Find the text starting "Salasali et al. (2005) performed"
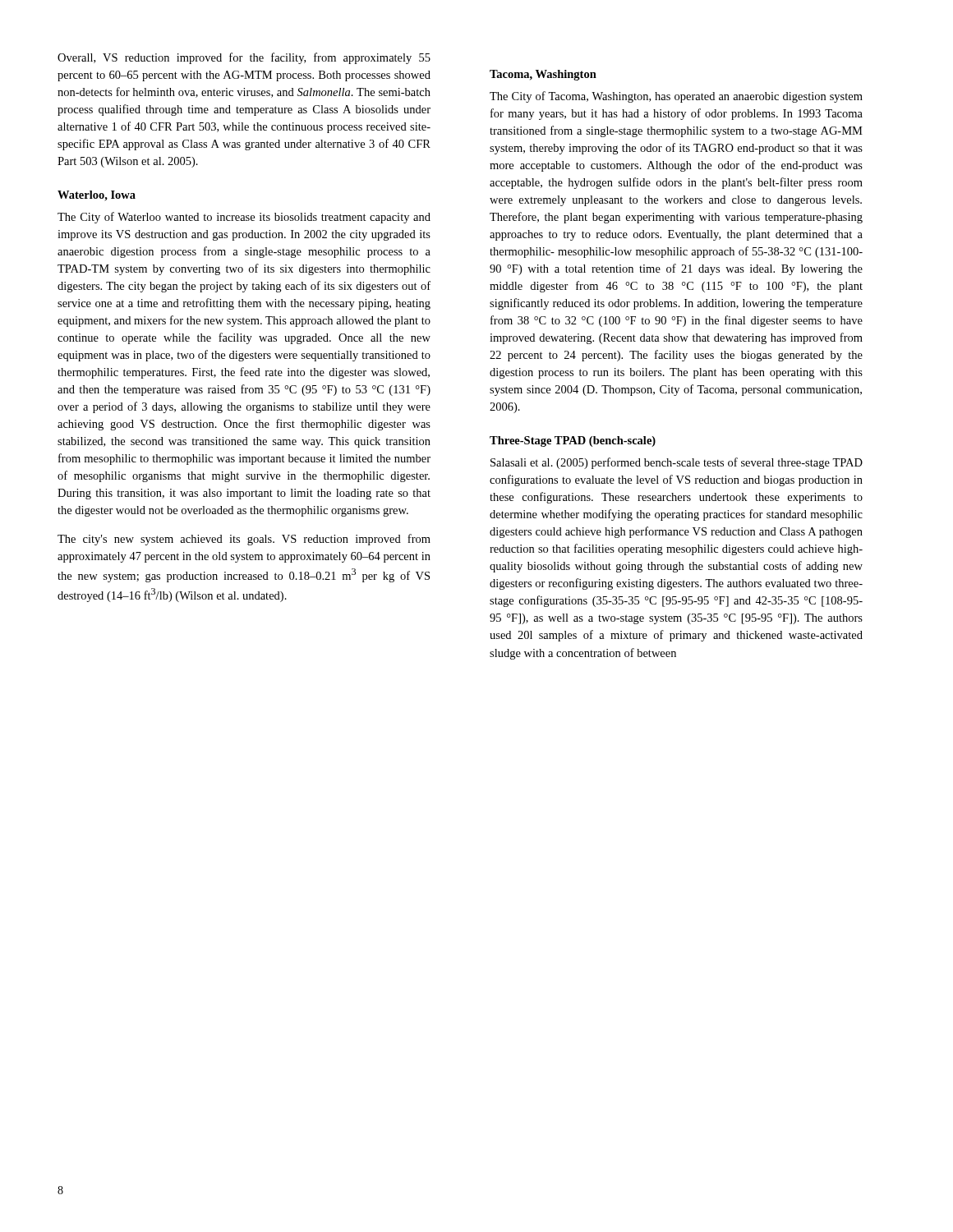The image size is (953, 1232). (676, 558)
